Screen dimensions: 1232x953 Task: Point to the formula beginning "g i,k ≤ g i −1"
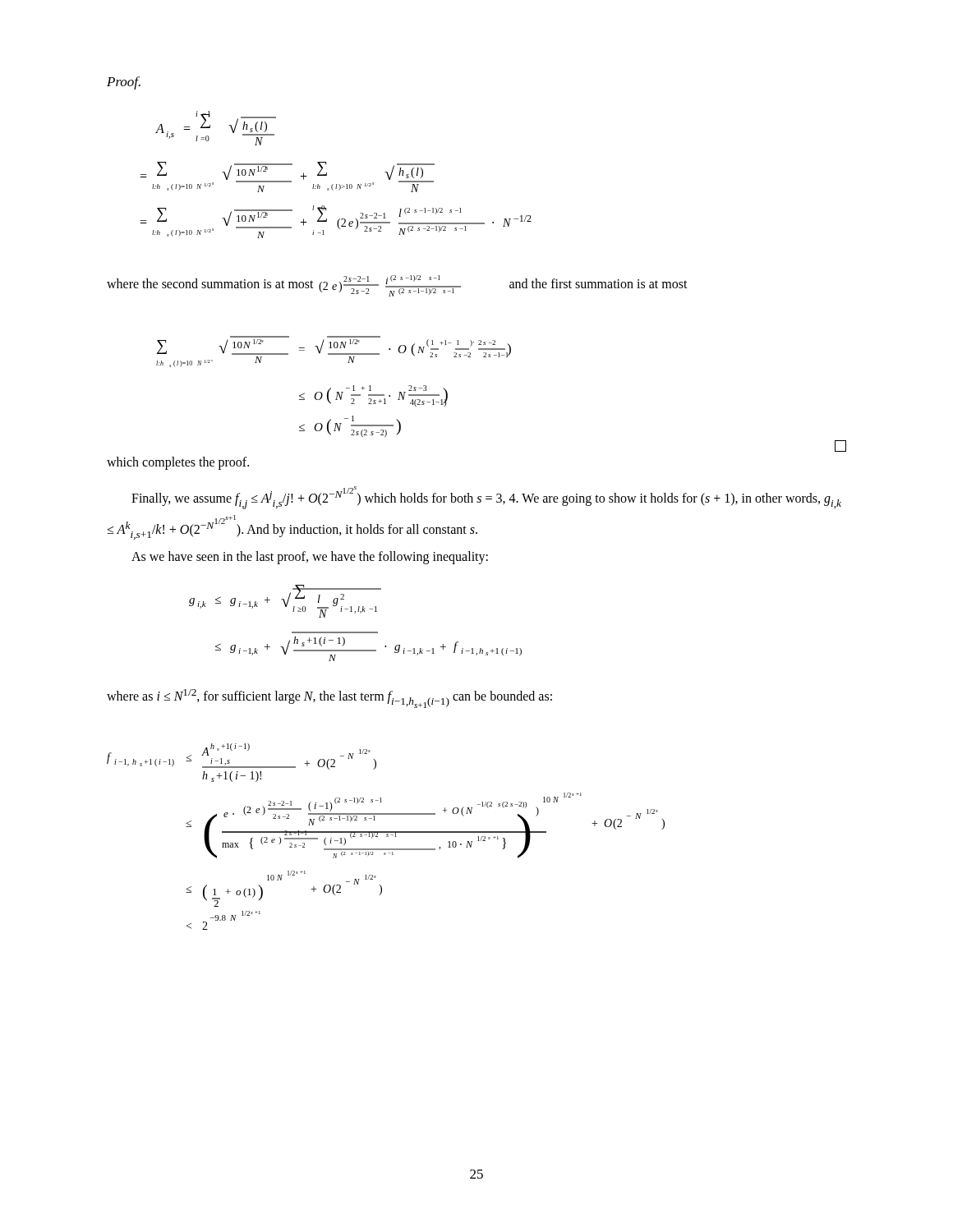point(285,601)
